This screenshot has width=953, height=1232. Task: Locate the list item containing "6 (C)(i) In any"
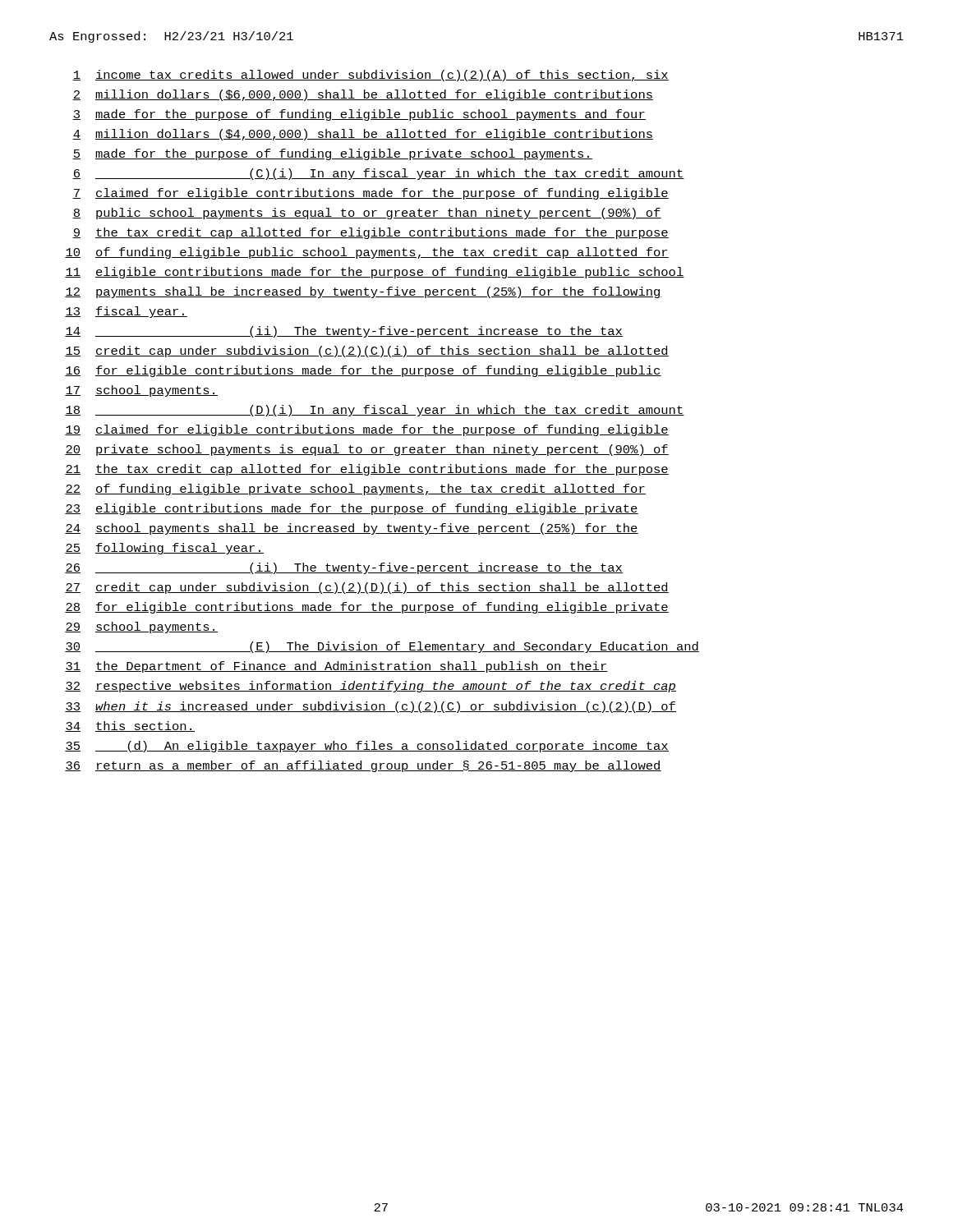pyautogui.click(x=476, y=174)
